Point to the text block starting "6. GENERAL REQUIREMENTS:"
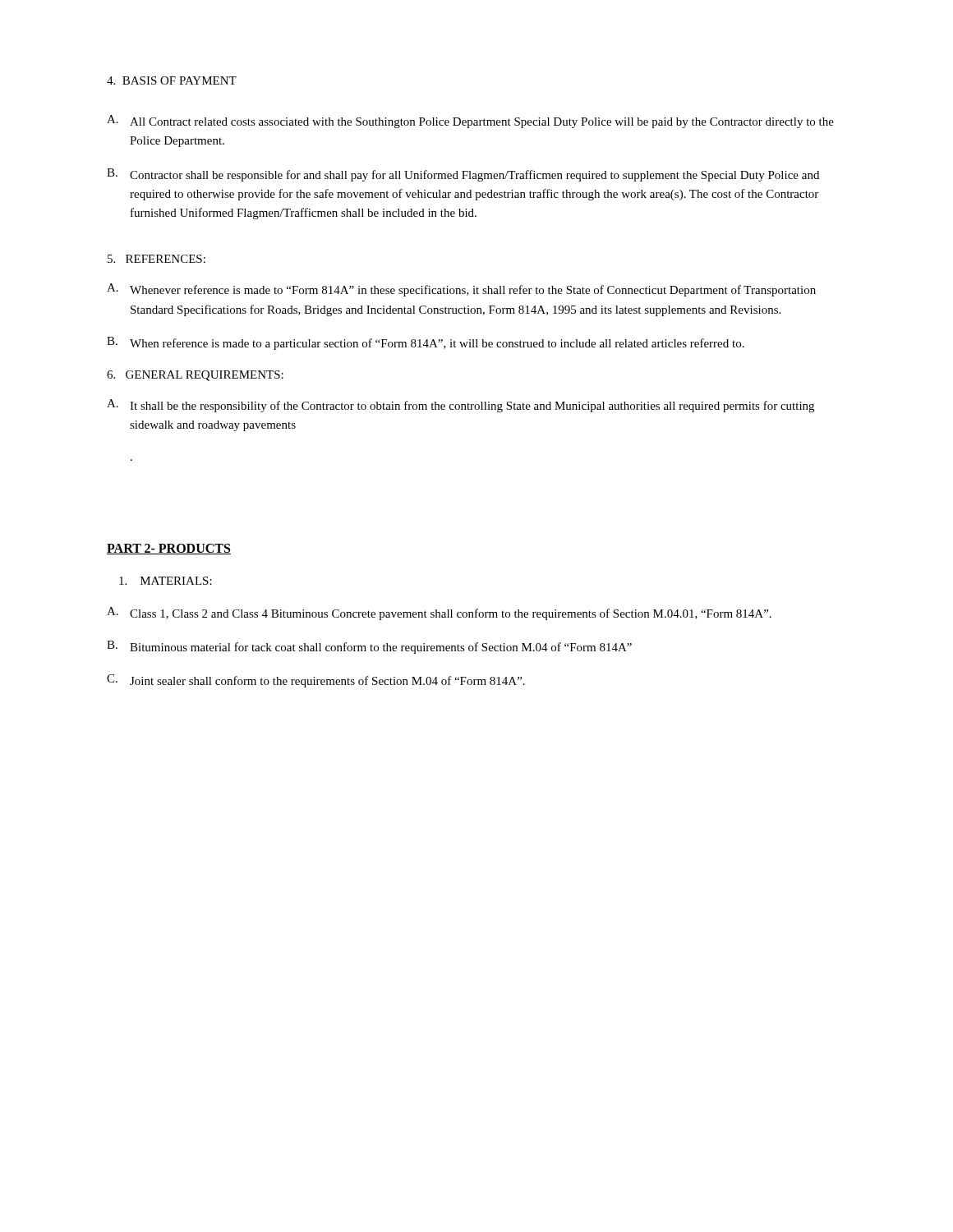This screenshot has width=953, height=1232. click(x=195, y=375)
